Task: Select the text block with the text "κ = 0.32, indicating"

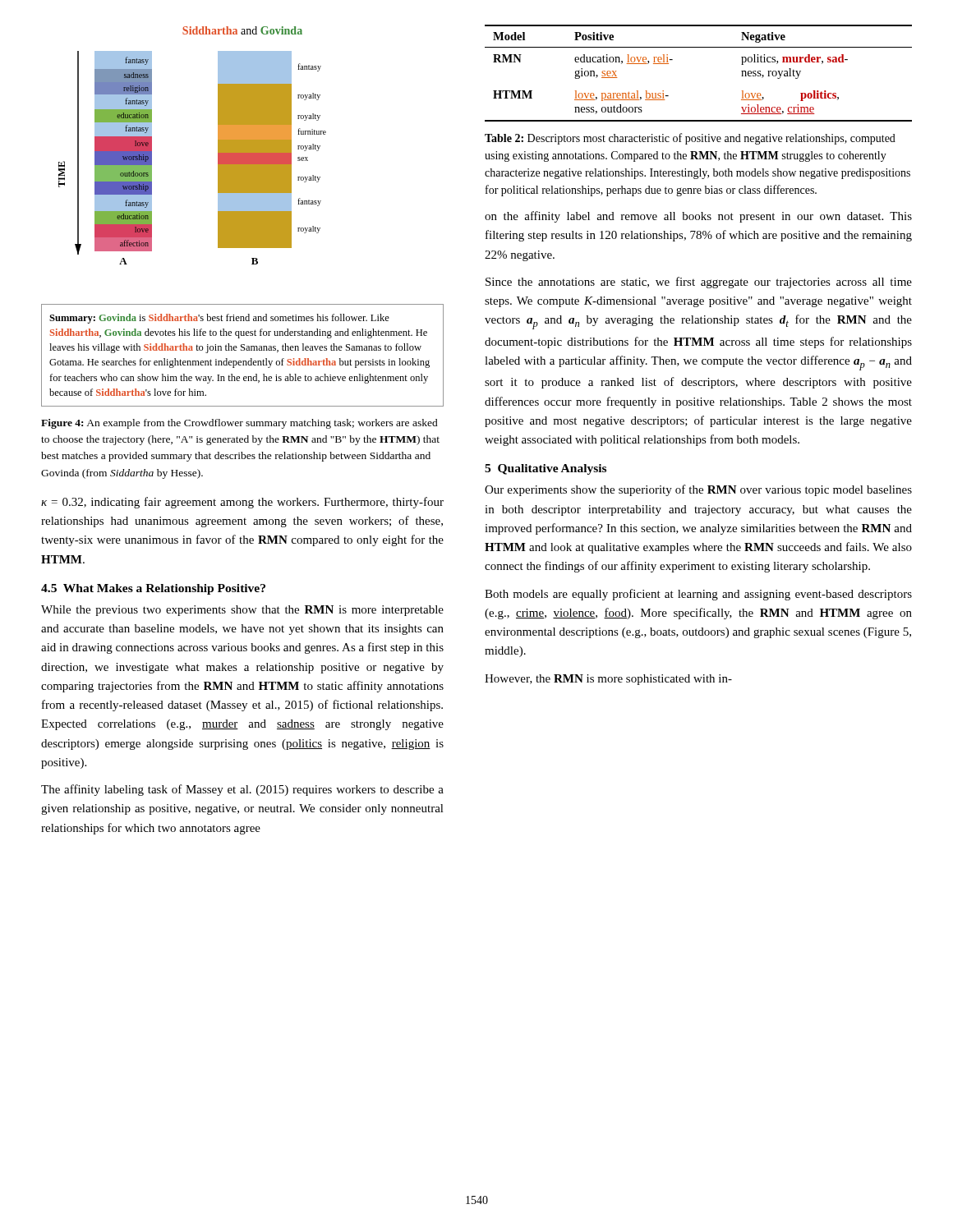Action: (242, 530)
